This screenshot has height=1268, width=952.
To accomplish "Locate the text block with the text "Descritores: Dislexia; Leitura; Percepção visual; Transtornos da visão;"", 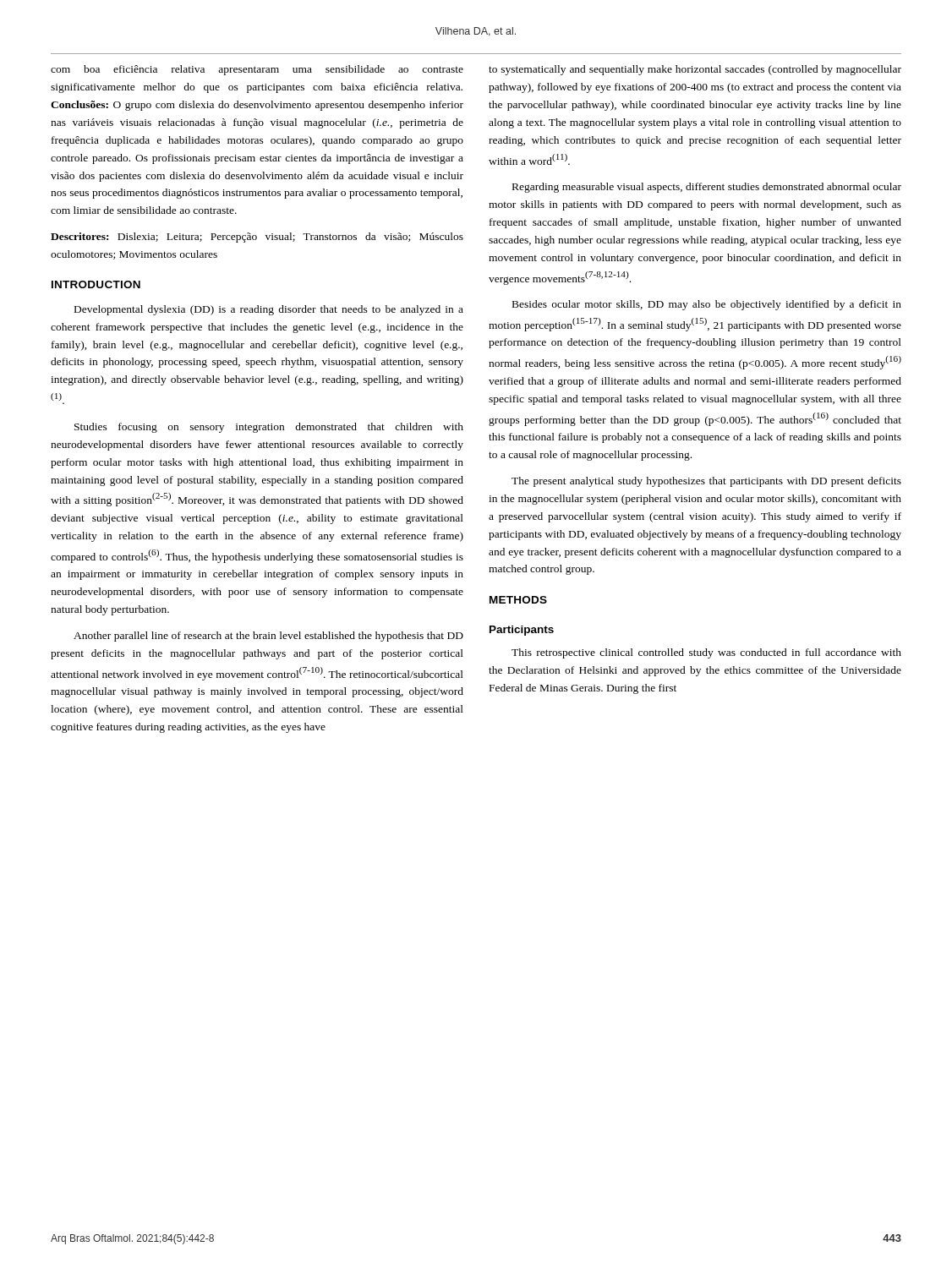I will pos(257,246).
